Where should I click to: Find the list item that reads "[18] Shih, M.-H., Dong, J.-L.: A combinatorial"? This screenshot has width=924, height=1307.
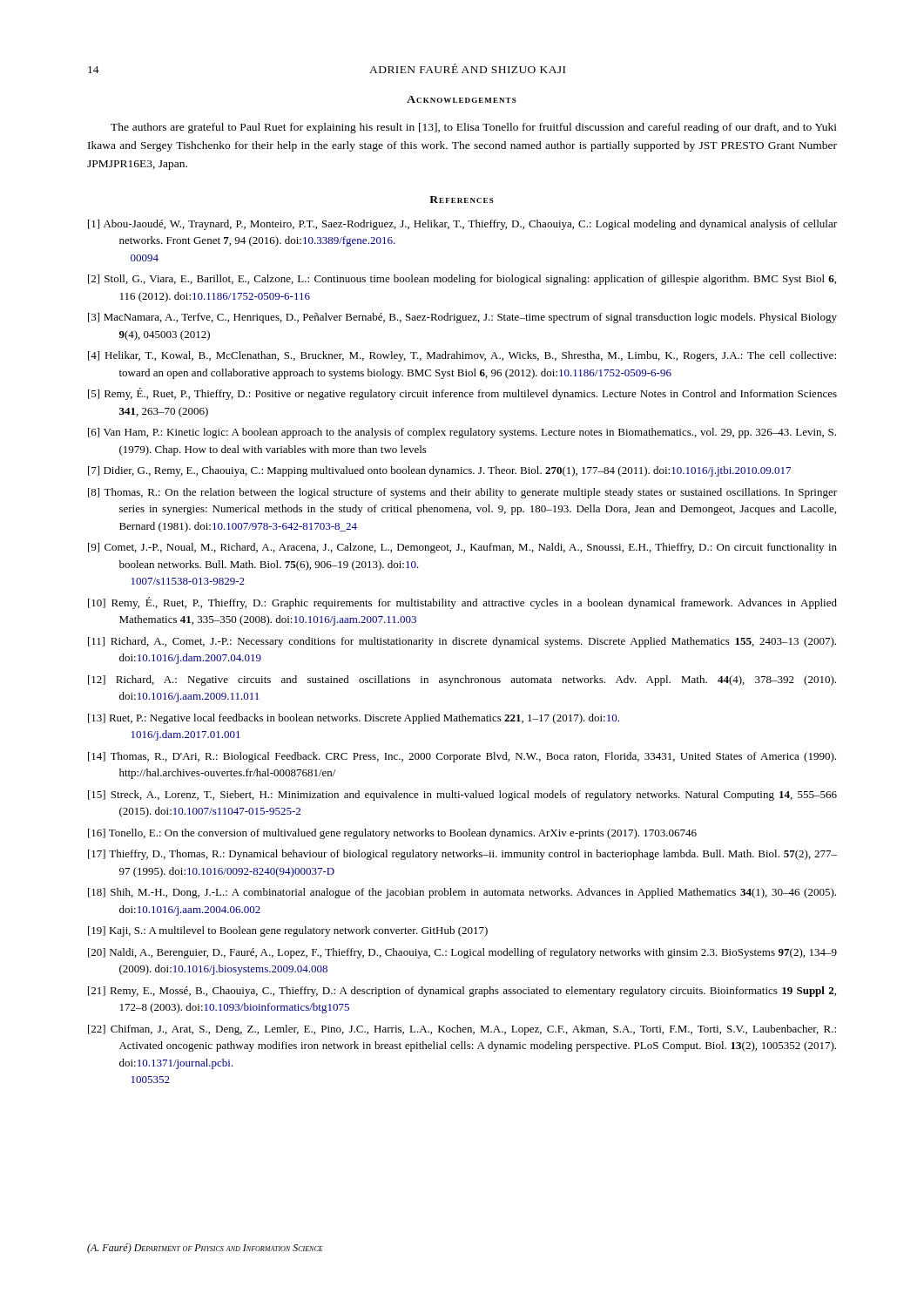tap(462, 901)
